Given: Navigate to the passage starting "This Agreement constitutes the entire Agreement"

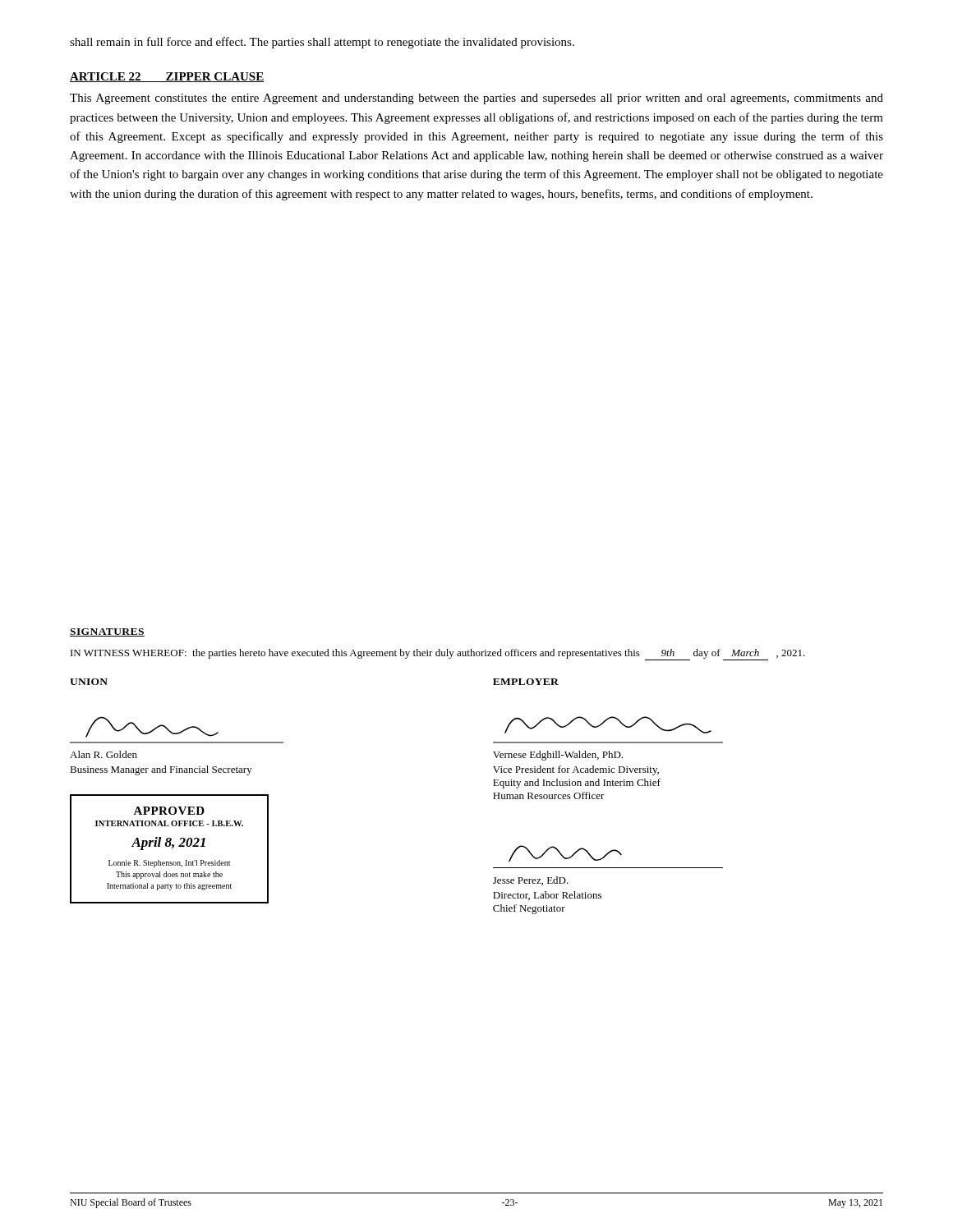Looking at the screenshot, I should pyautogui.click(x=476, y=146).
